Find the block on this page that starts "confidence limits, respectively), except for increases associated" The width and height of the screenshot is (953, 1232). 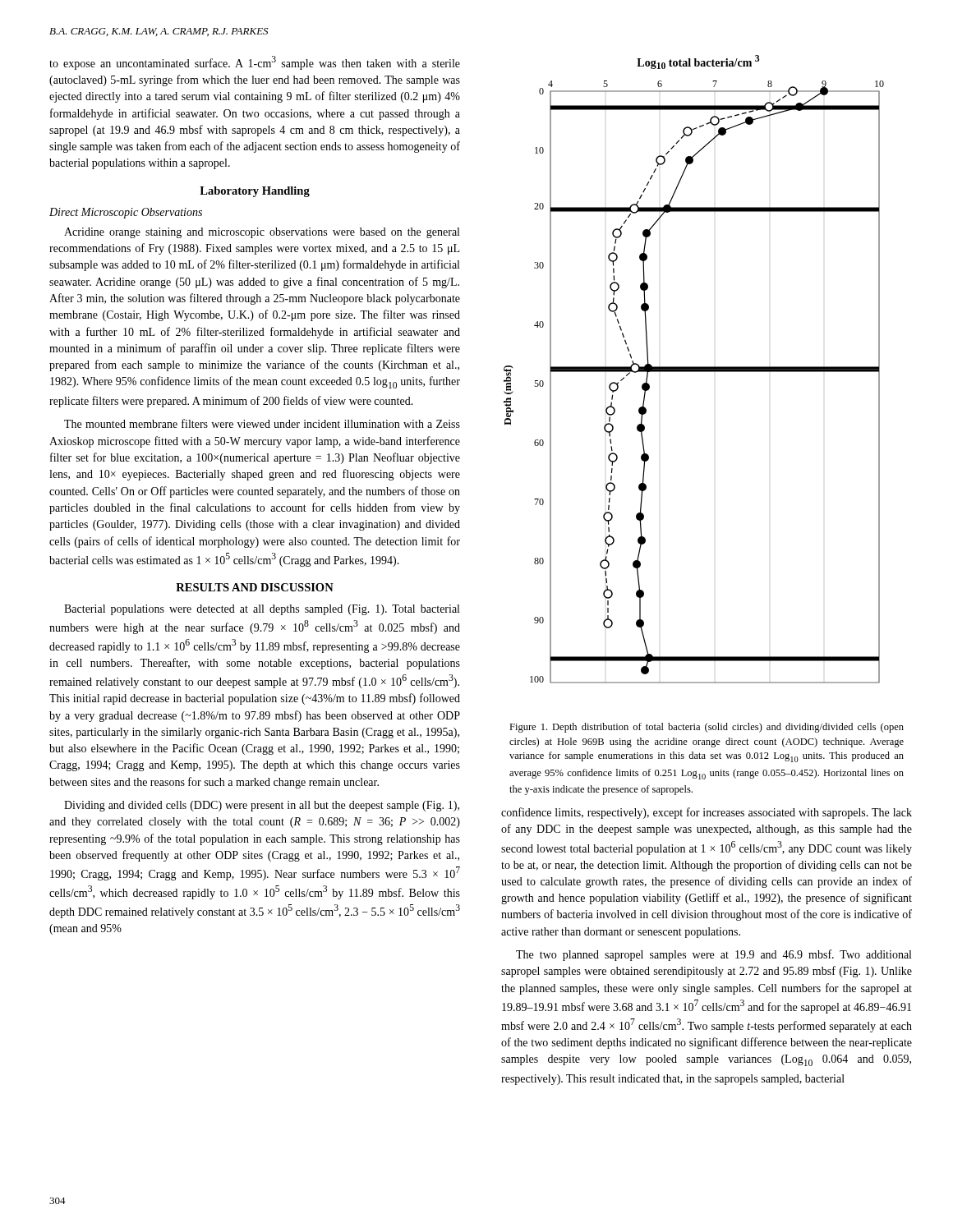707,946
